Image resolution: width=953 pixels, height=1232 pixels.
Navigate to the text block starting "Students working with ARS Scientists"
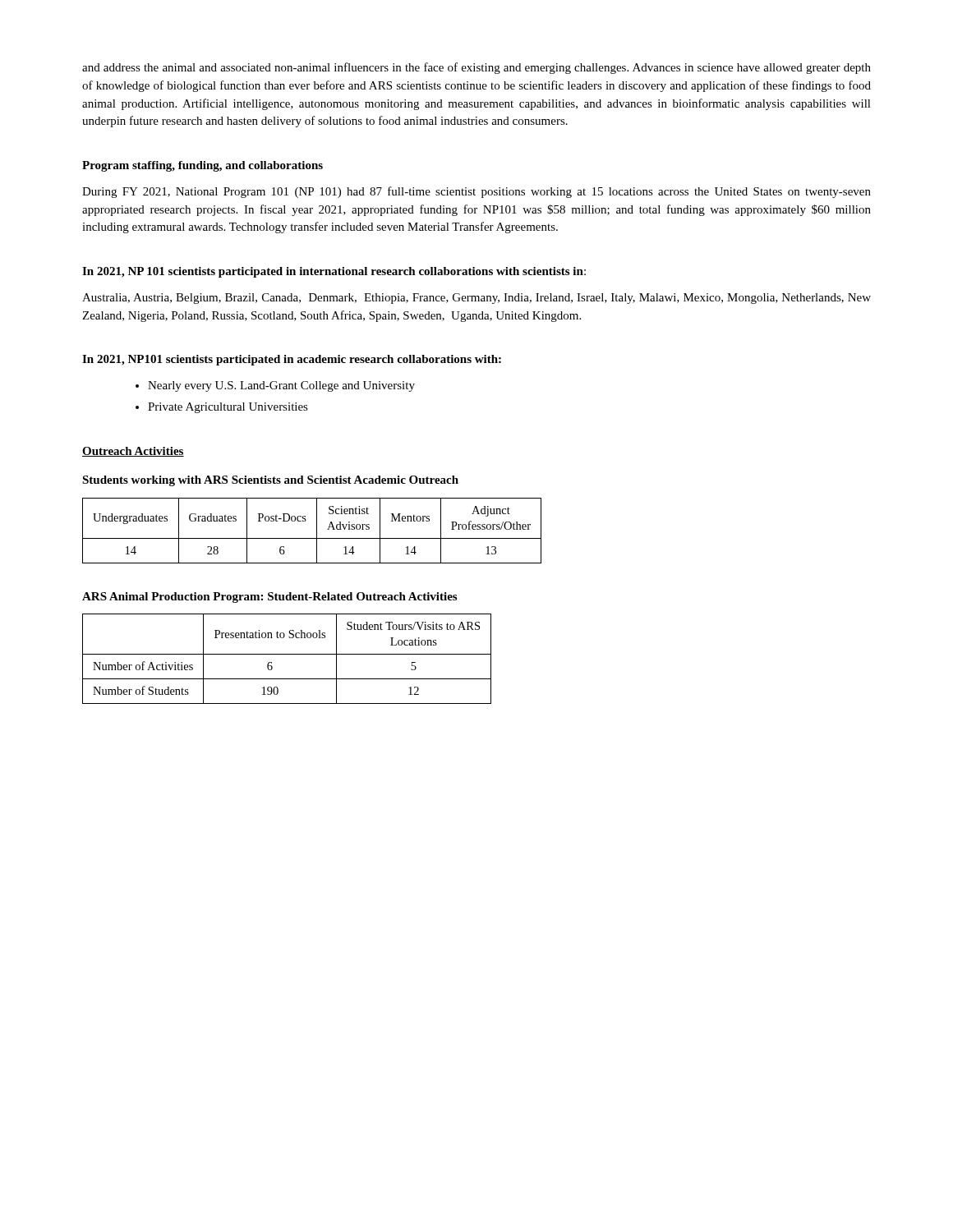270,481
